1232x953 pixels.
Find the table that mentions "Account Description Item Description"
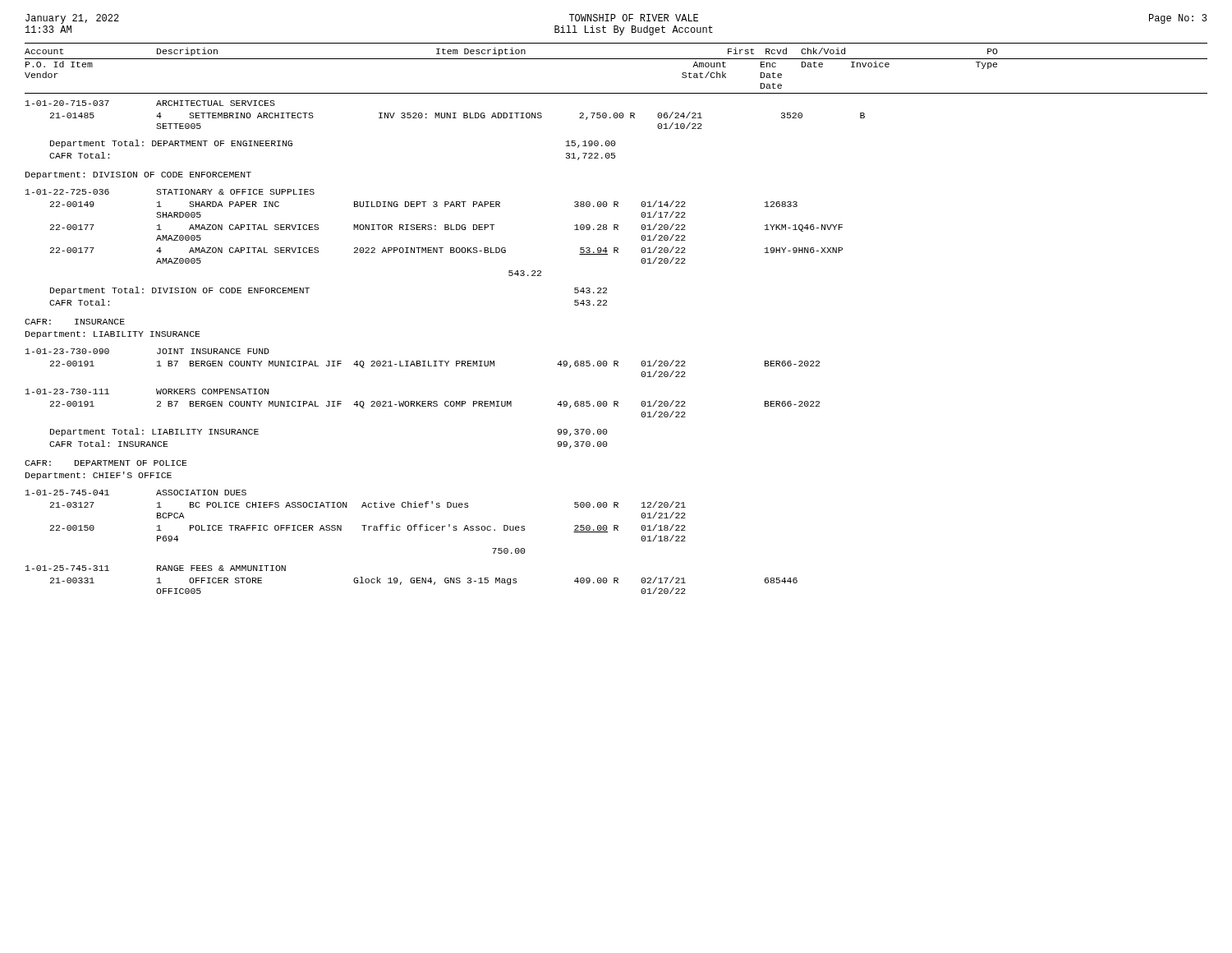coord(616,320)
